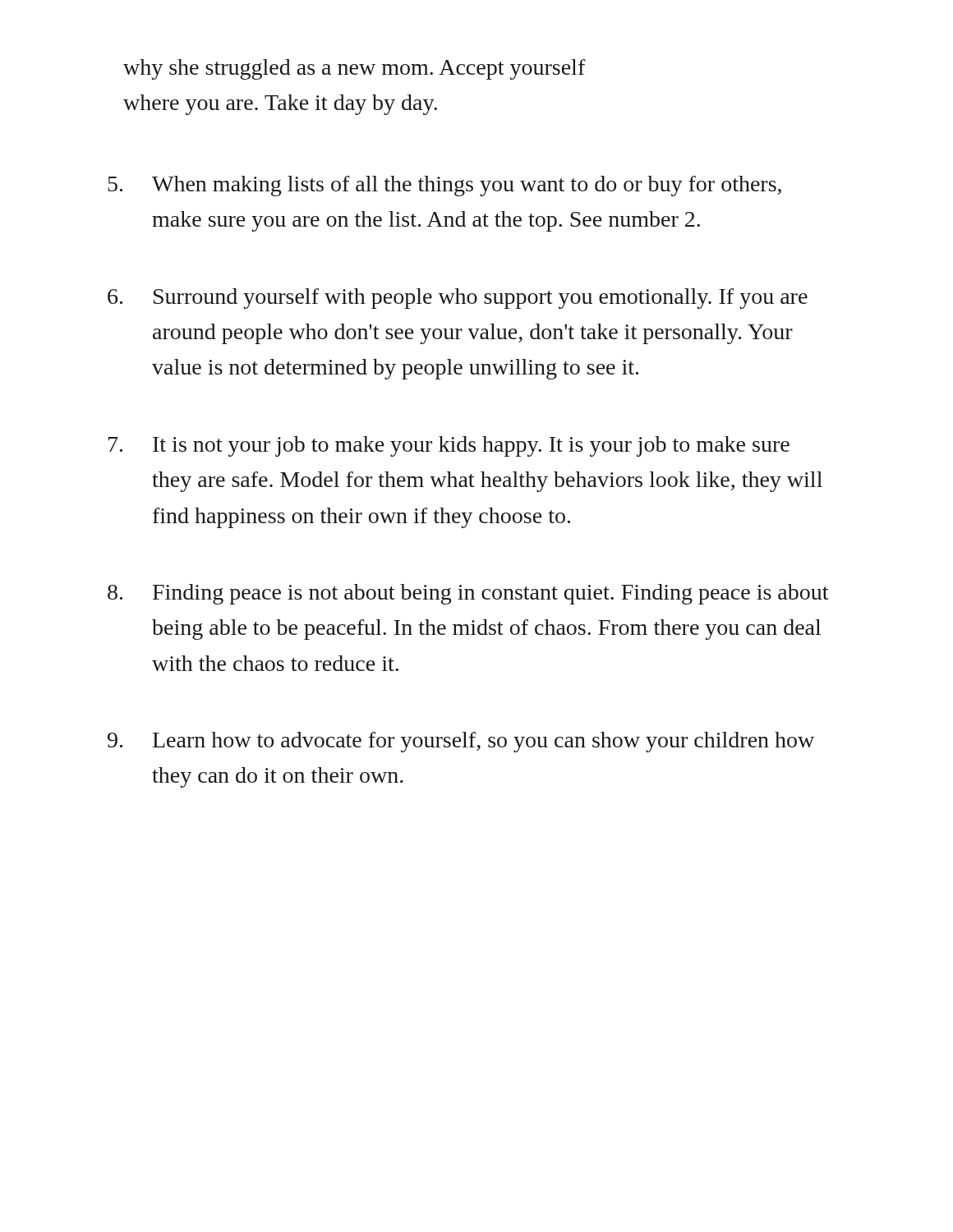Find the block starting "5. When making lists of all"

tap(468, 201)
